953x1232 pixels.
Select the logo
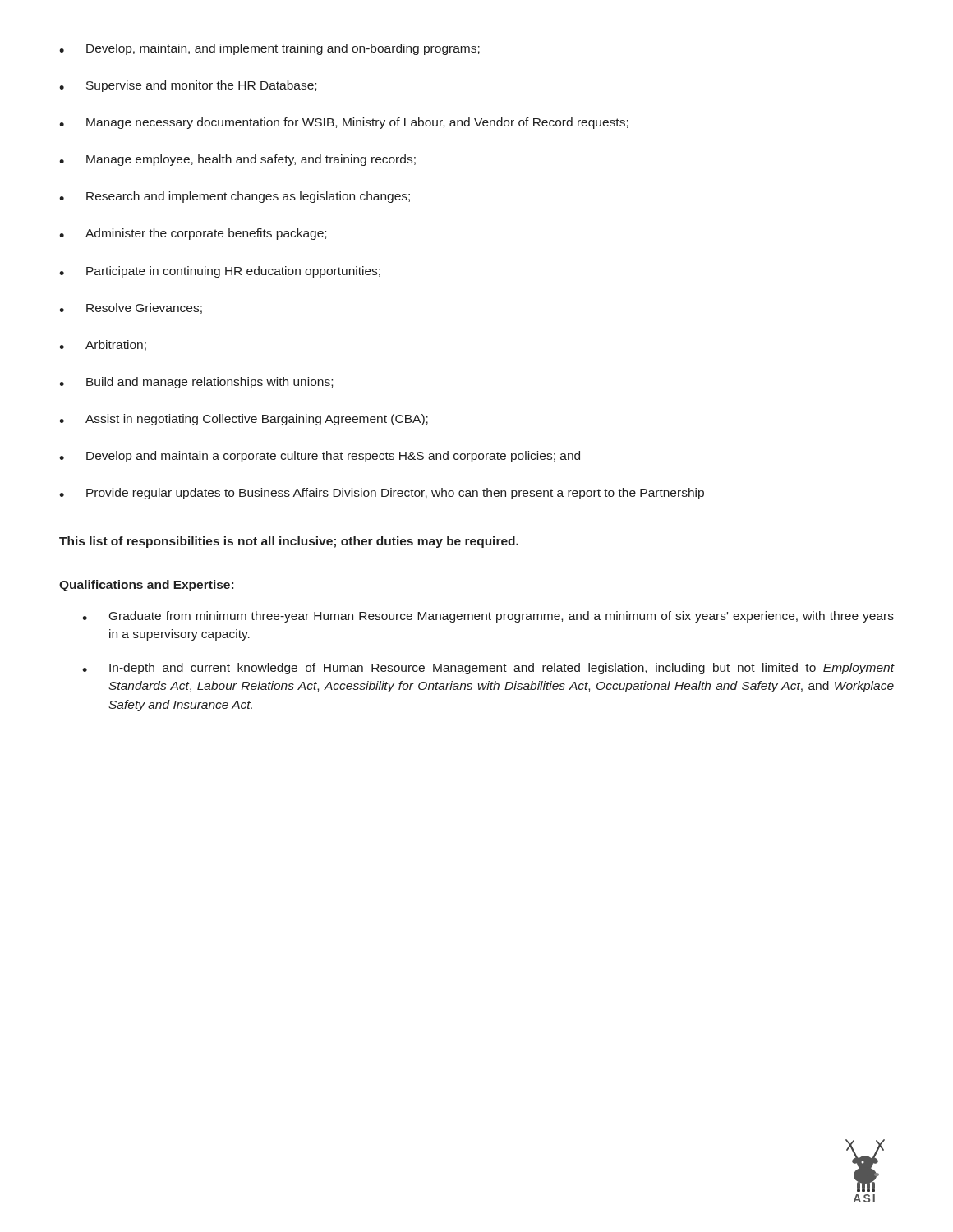(x=865, y=1173)
